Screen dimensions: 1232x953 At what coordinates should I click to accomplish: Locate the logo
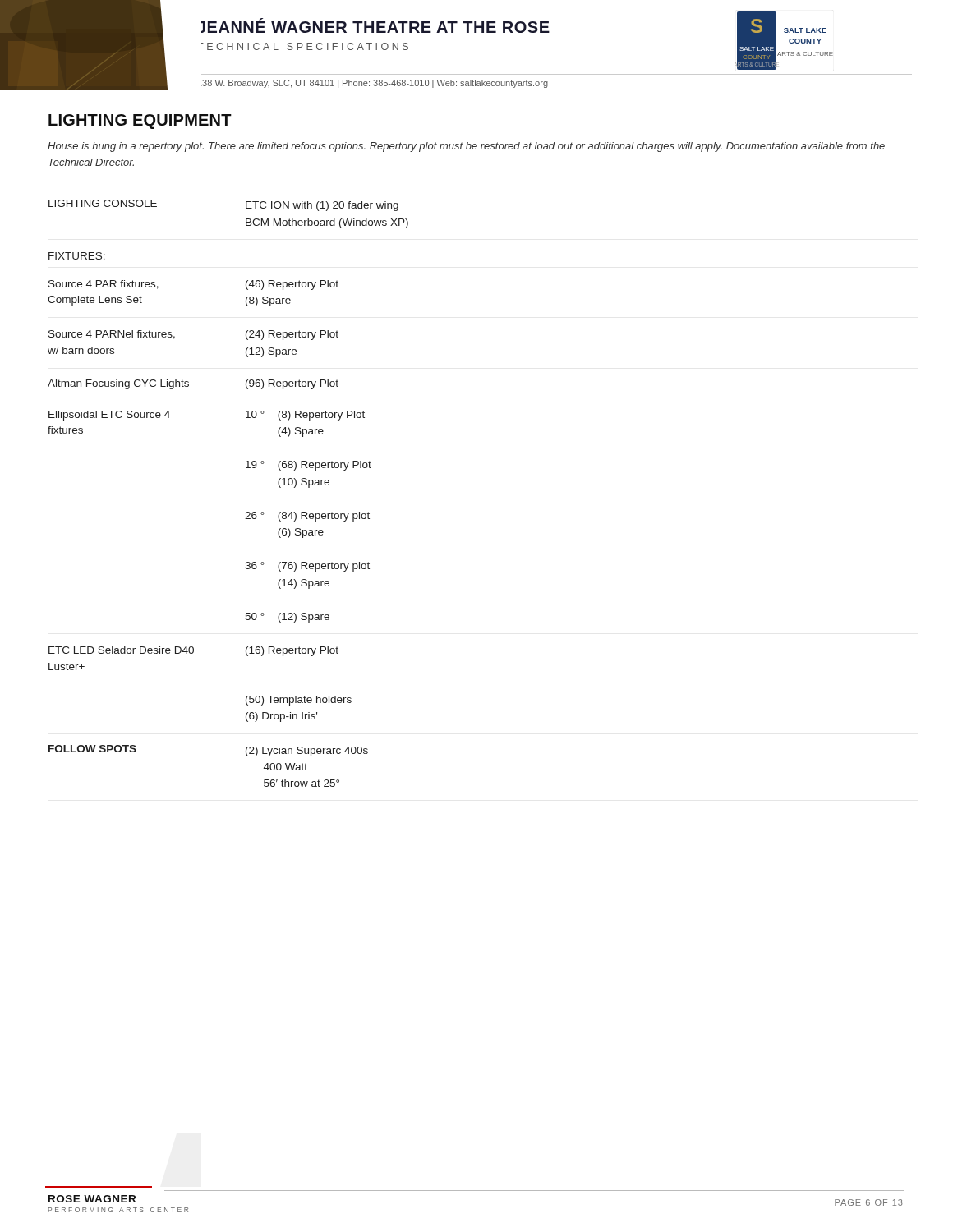pos(785,41)
